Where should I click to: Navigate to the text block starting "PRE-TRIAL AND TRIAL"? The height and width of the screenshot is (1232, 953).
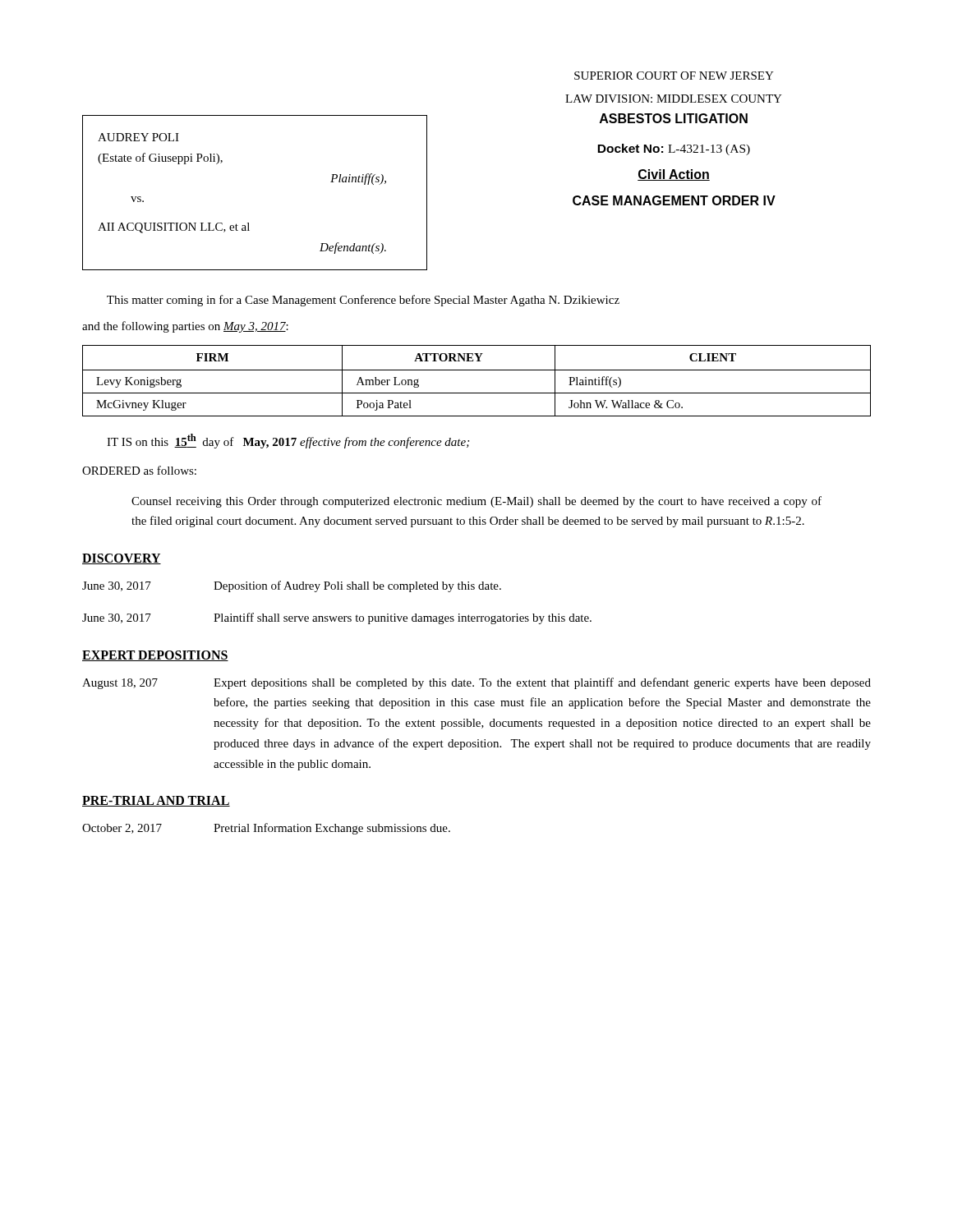[156, 801]
